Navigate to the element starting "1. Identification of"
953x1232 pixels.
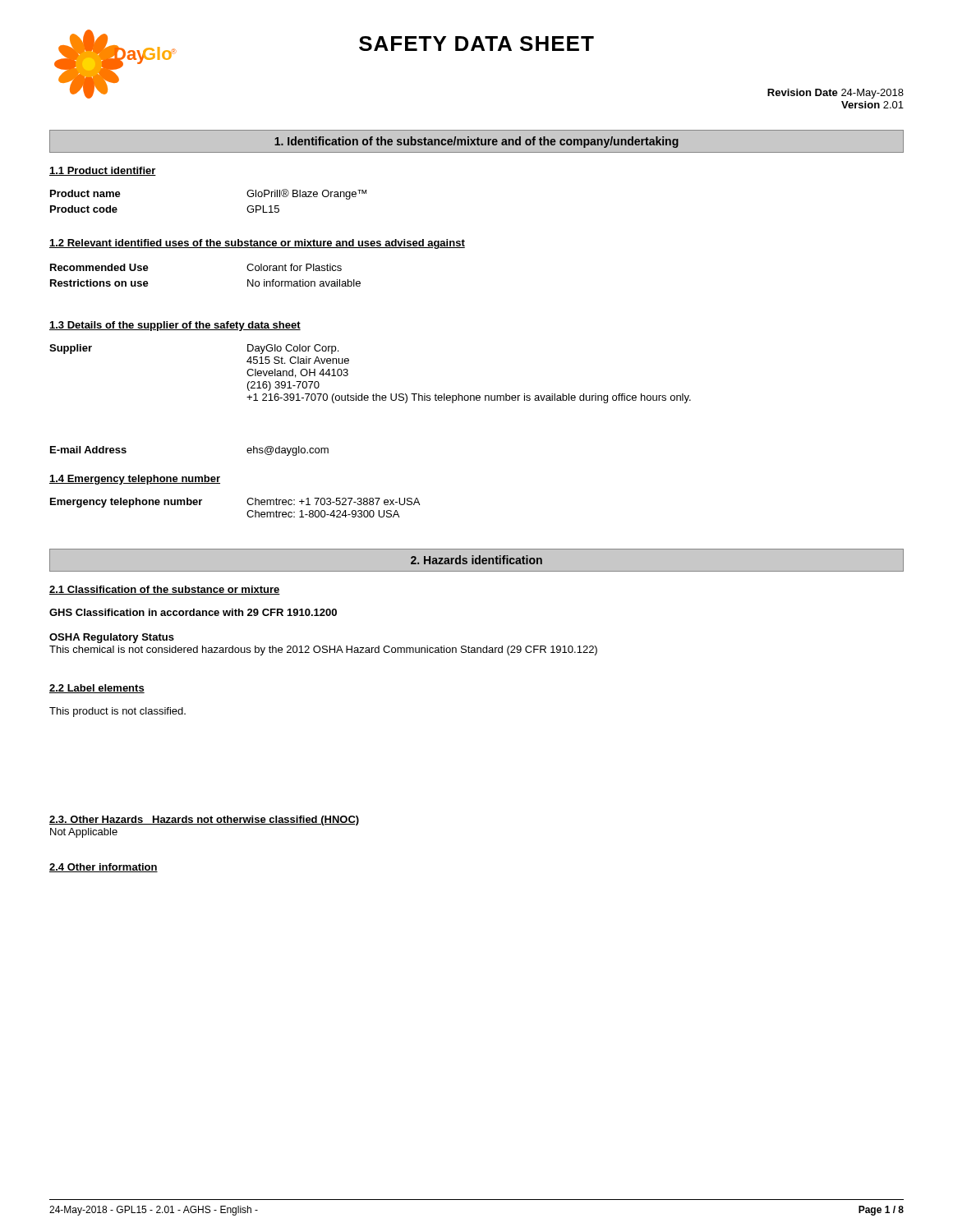coord(476,141)
